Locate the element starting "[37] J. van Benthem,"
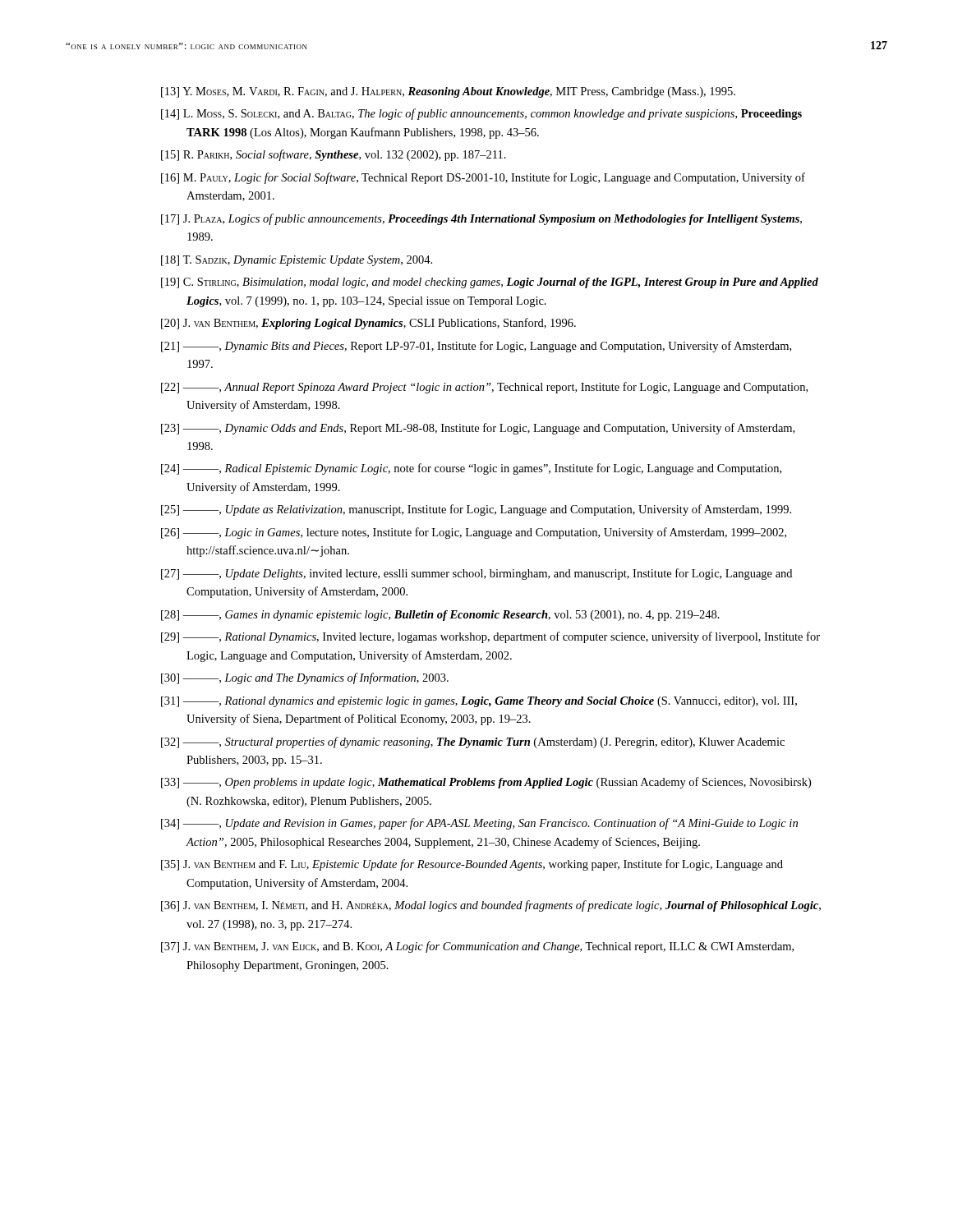The height and width of the screenshot is (1232, 953). tap(477, 956)
